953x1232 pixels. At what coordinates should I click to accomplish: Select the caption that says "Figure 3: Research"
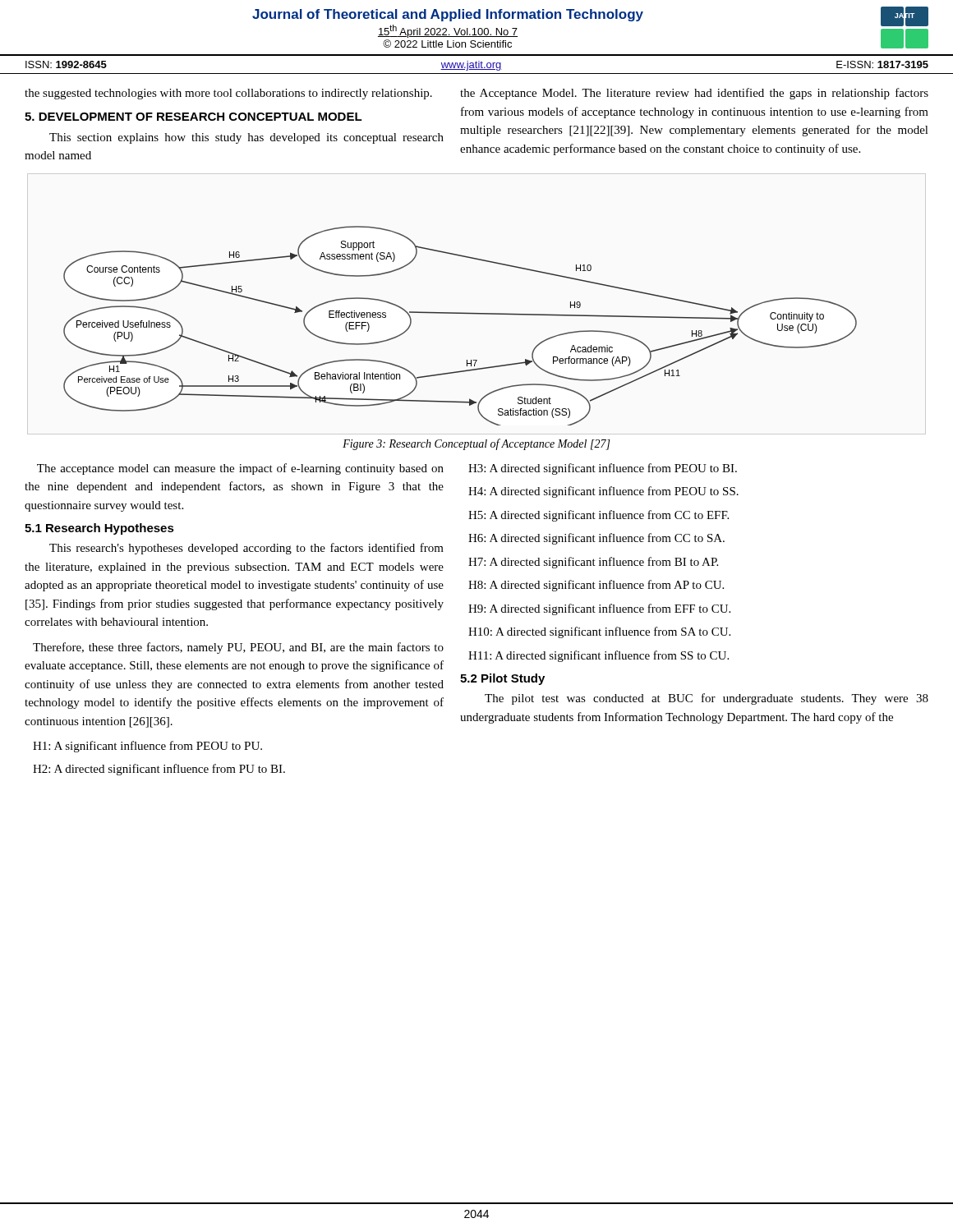coord(476,444)
